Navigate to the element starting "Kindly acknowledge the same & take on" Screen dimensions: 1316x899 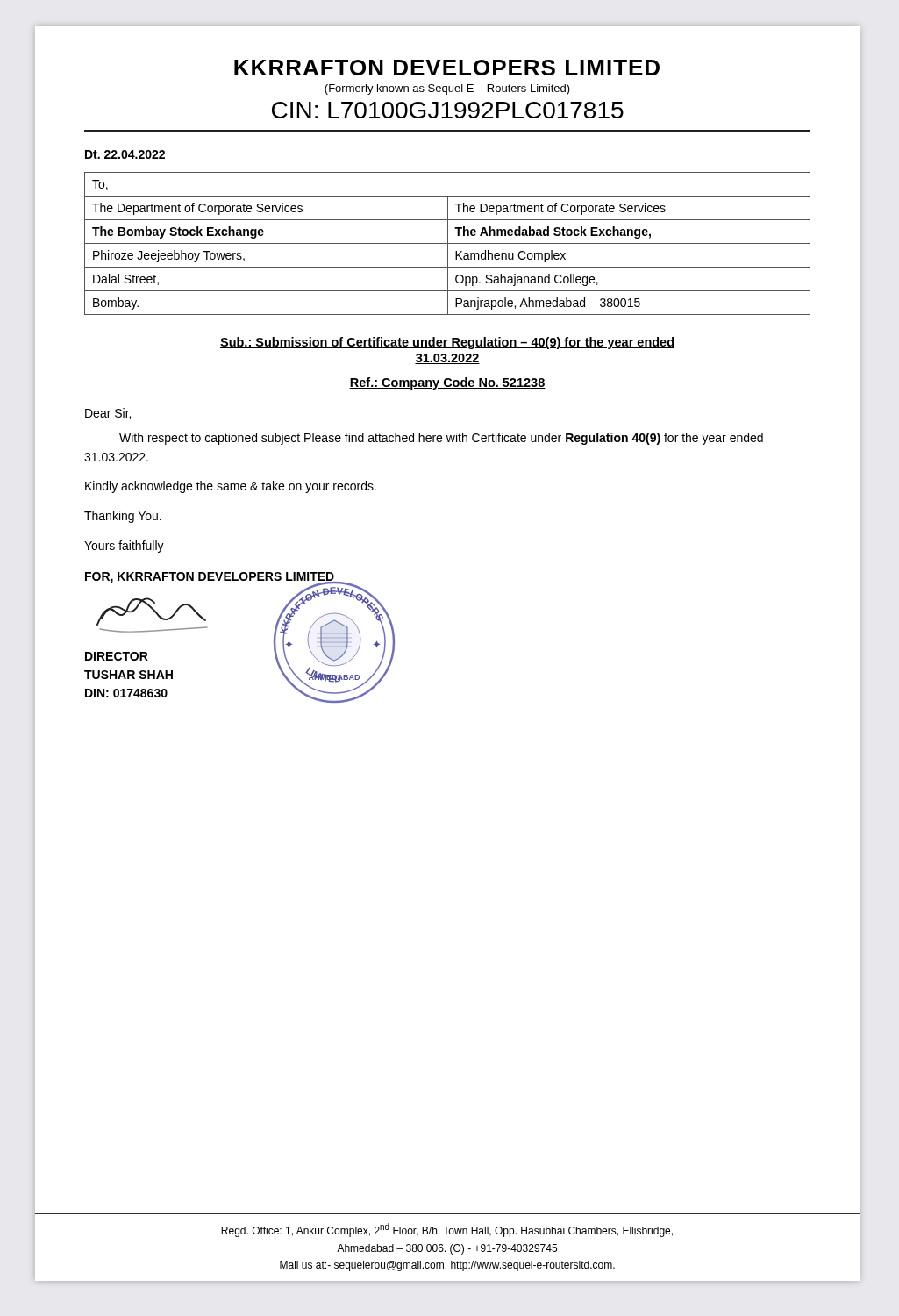[x=231, y=486]
